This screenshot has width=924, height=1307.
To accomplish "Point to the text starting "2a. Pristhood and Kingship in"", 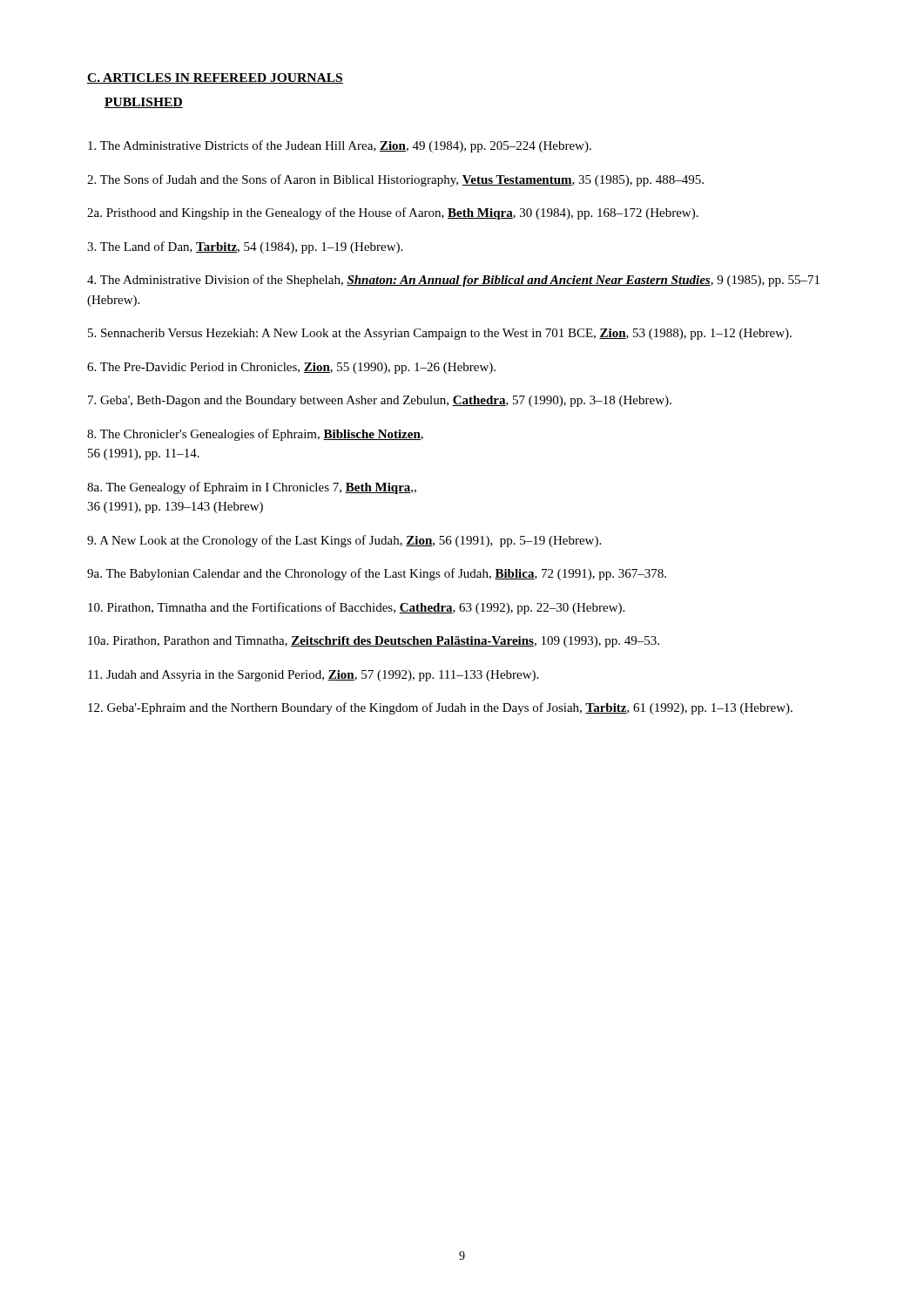I will coord(393,213).
